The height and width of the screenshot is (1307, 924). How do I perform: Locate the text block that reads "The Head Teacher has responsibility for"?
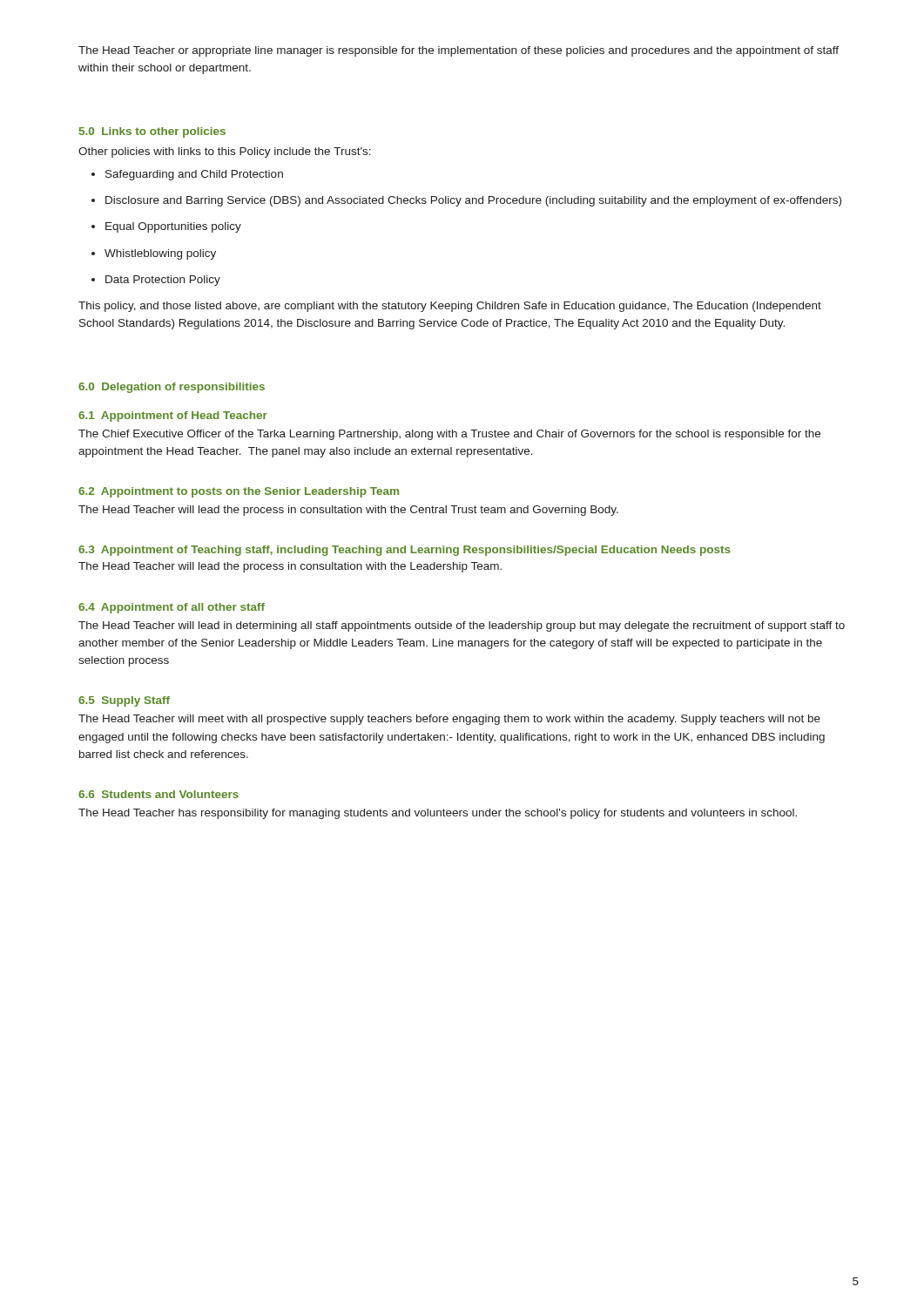coord(438,813)
